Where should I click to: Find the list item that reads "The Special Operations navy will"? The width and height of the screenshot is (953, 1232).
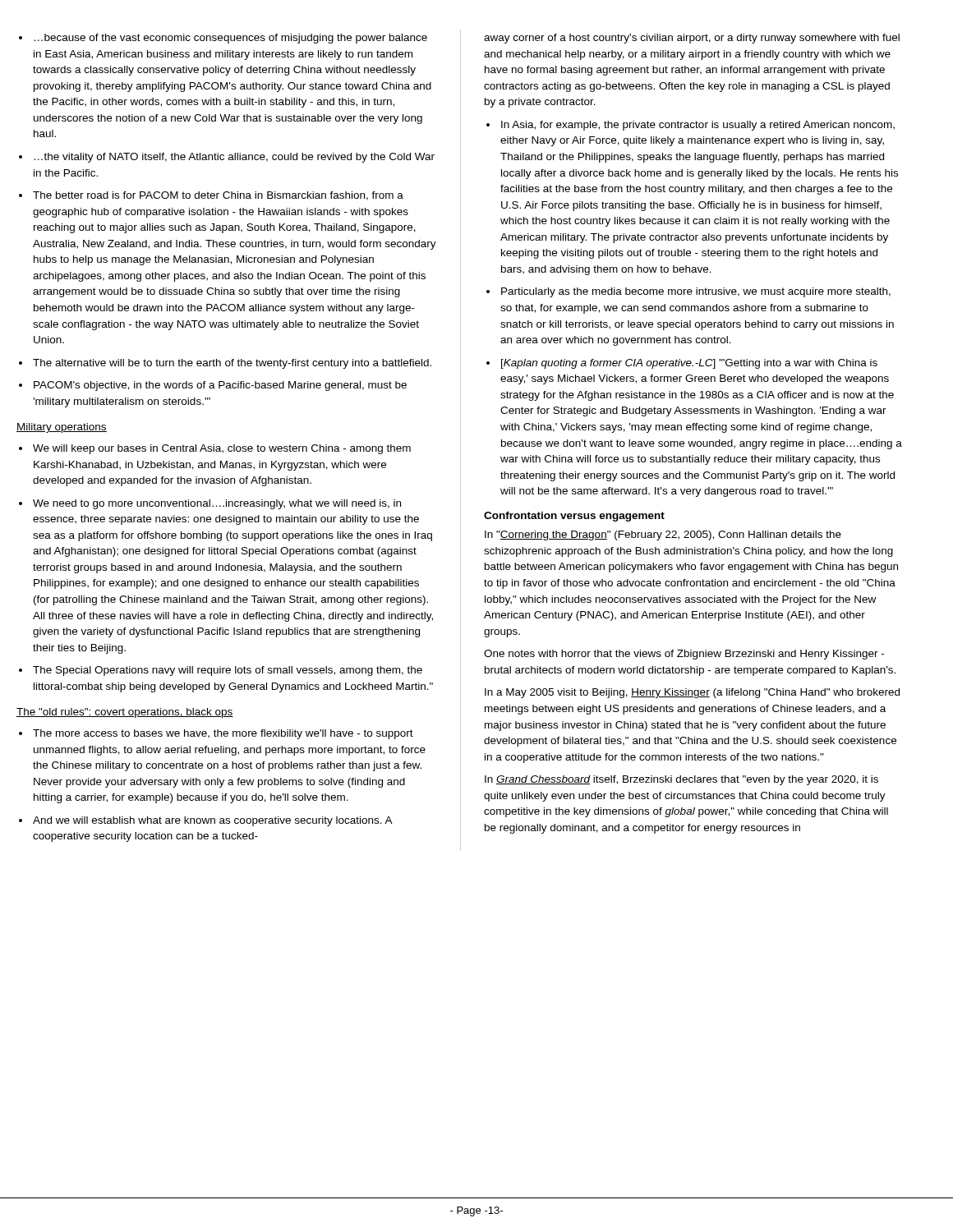point(233,678)
